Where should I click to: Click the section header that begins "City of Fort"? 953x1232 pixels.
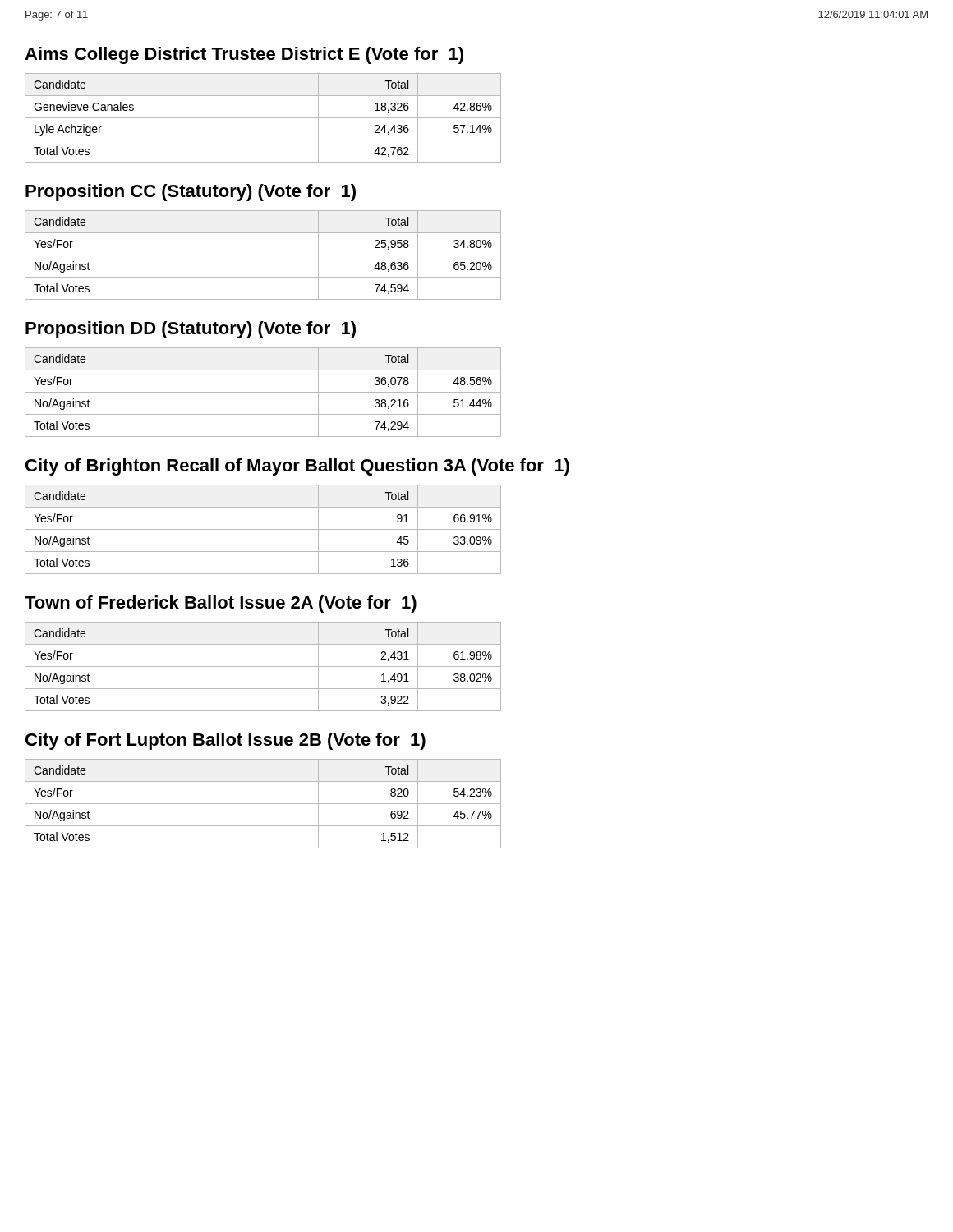tap(225, 740)
